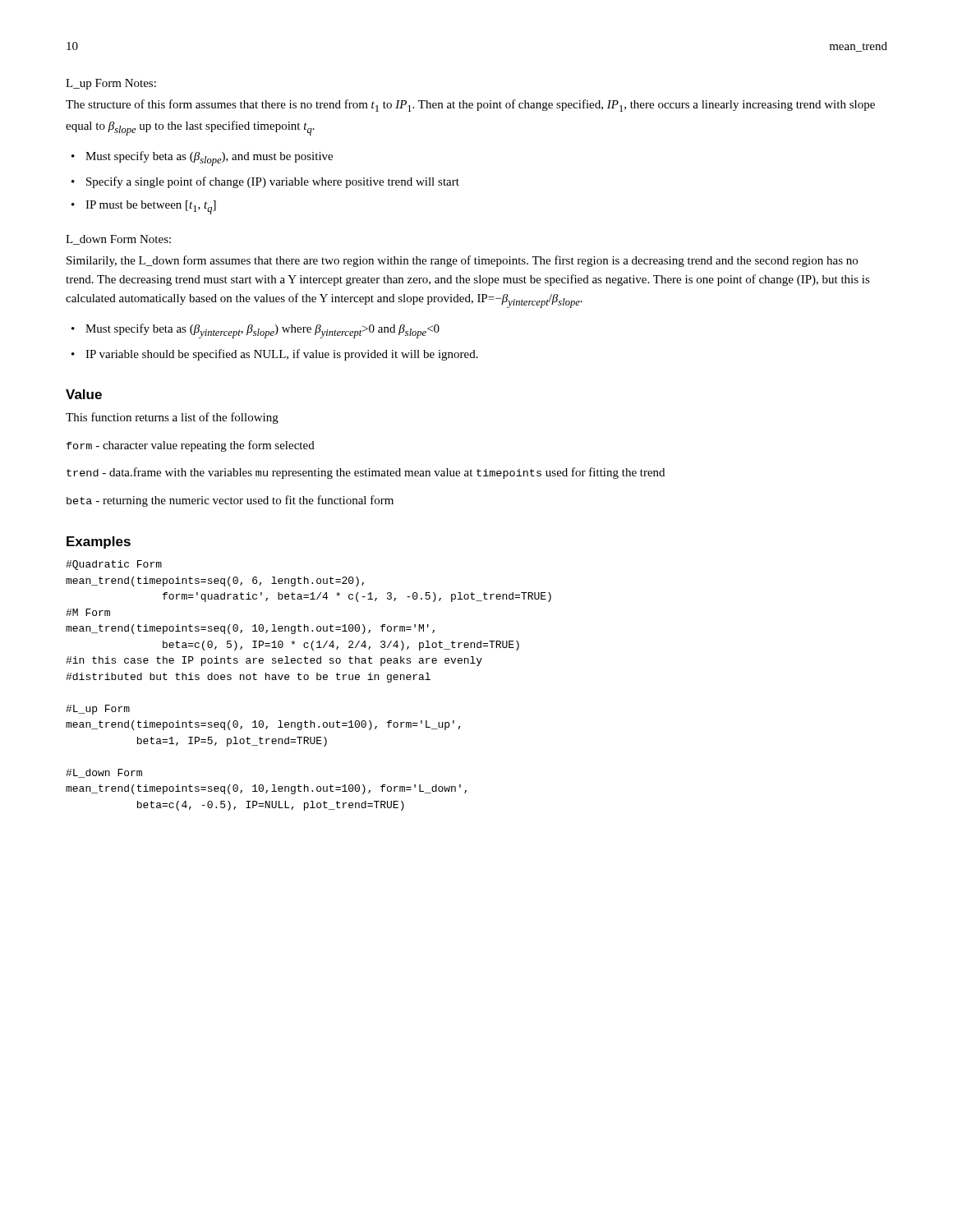
Task: Find the passage starting "Similarily, the L_down form assumes that"
Action: (x=476, y=281)
